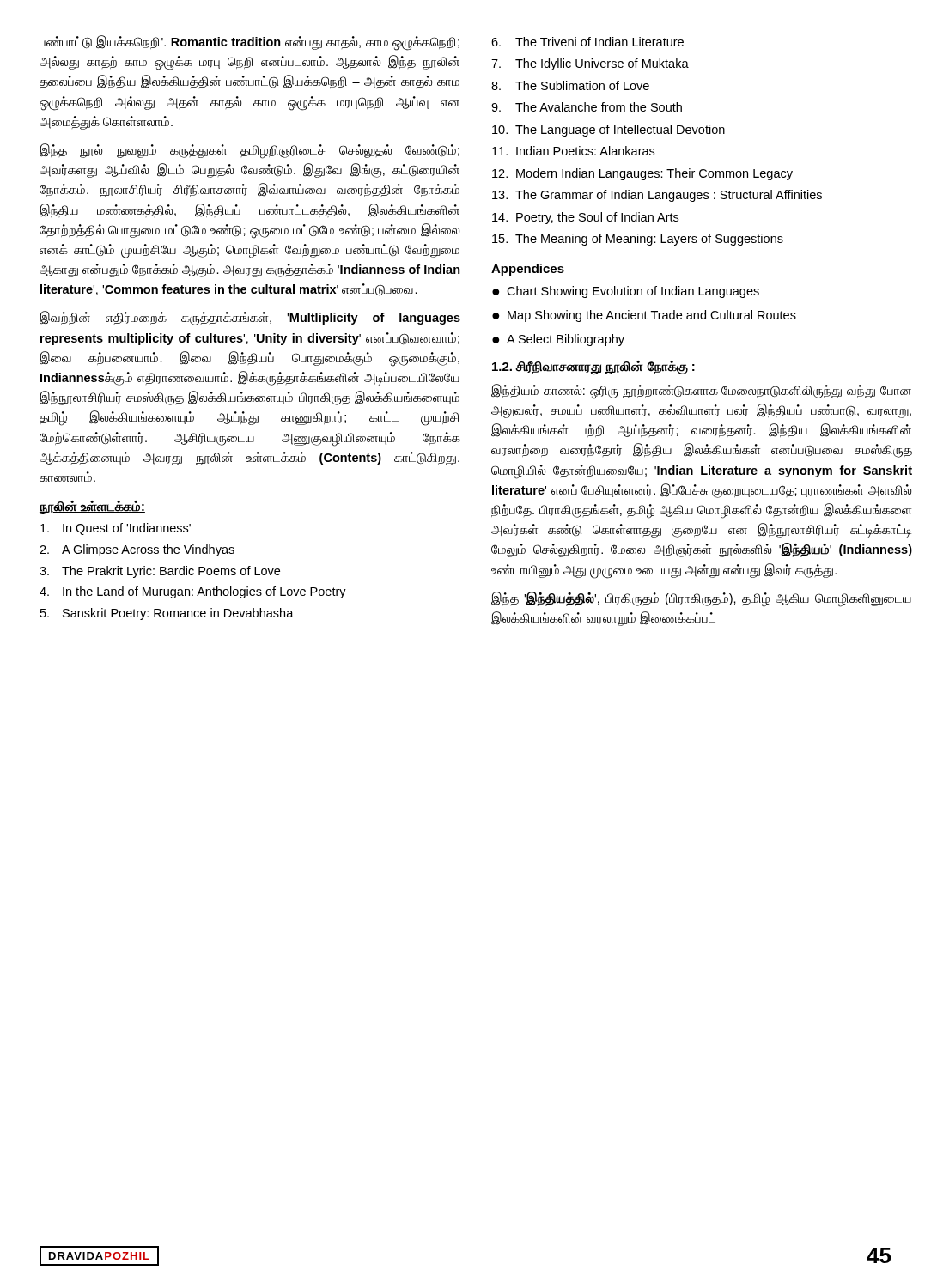Click on the list item that says "●Chart Showing Evolution of Indian Languages"
Image resolution: width=931 pixels, height=1288 pixels.
[625, 291]
